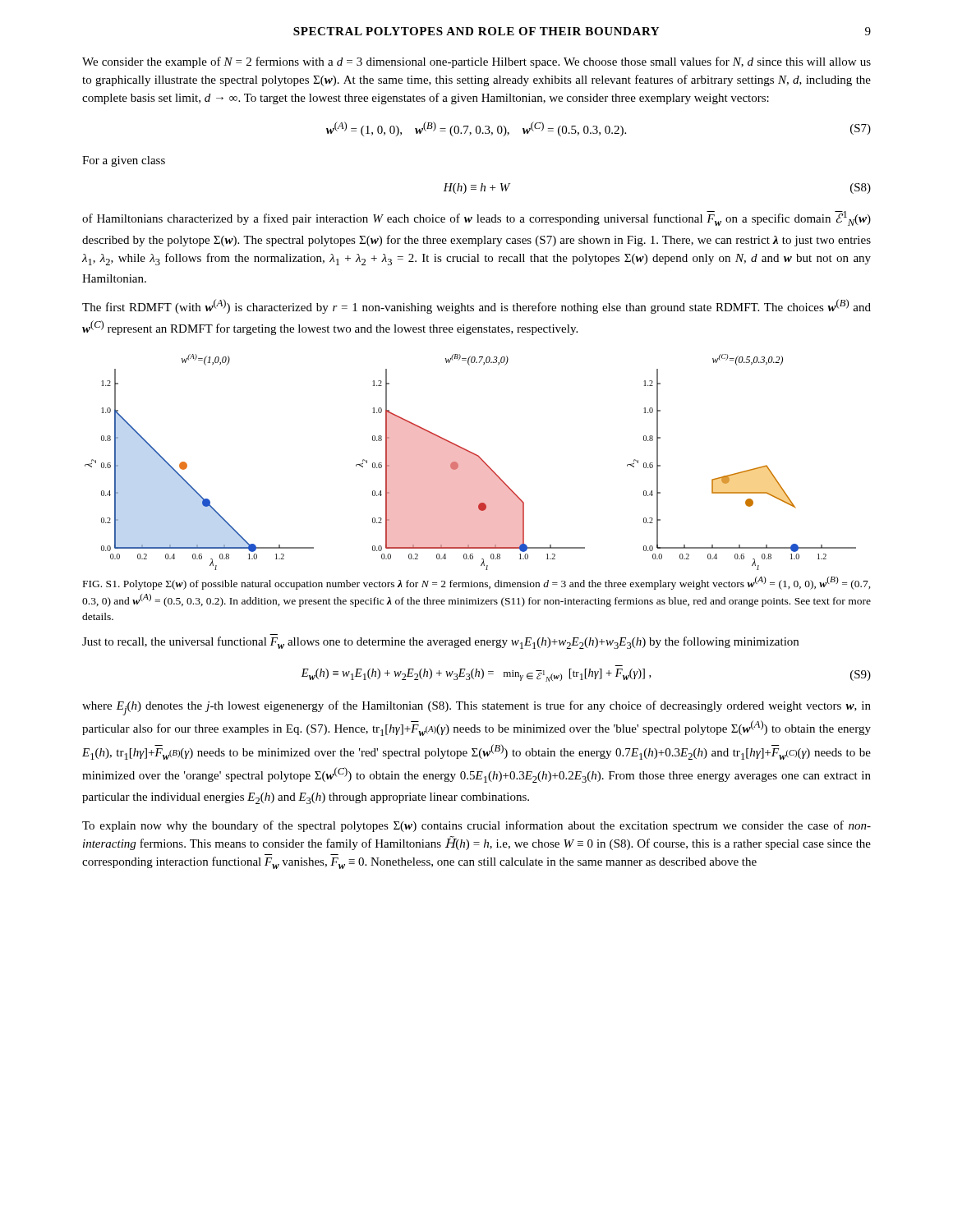Viewport: 953px width, 1232px height.
Task: Select the passage starting "where Ej(h) denotes"
Action: pyautogui.click(x=476, y=752)
